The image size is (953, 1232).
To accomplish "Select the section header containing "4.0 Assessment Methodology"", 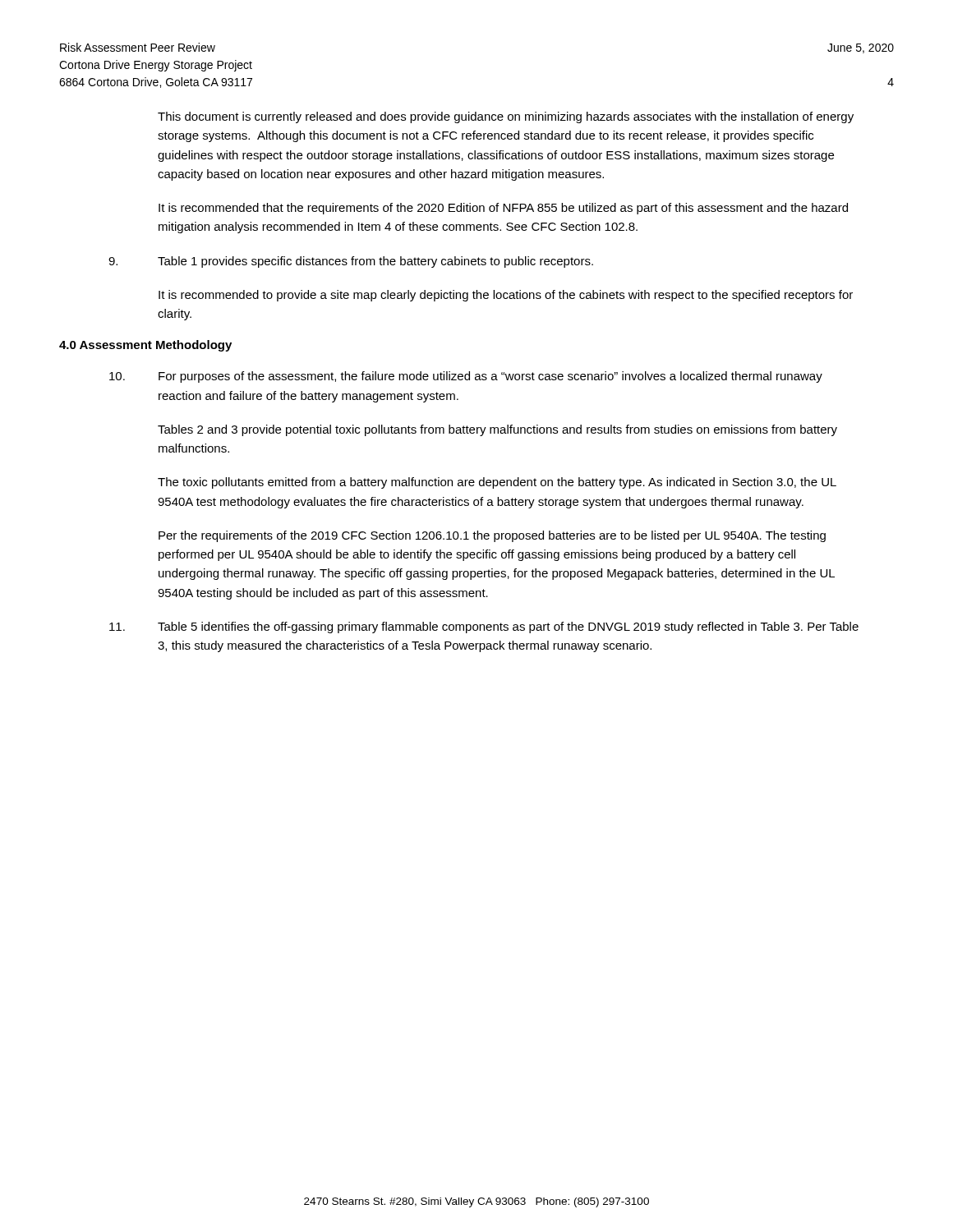I will [146, 345].
